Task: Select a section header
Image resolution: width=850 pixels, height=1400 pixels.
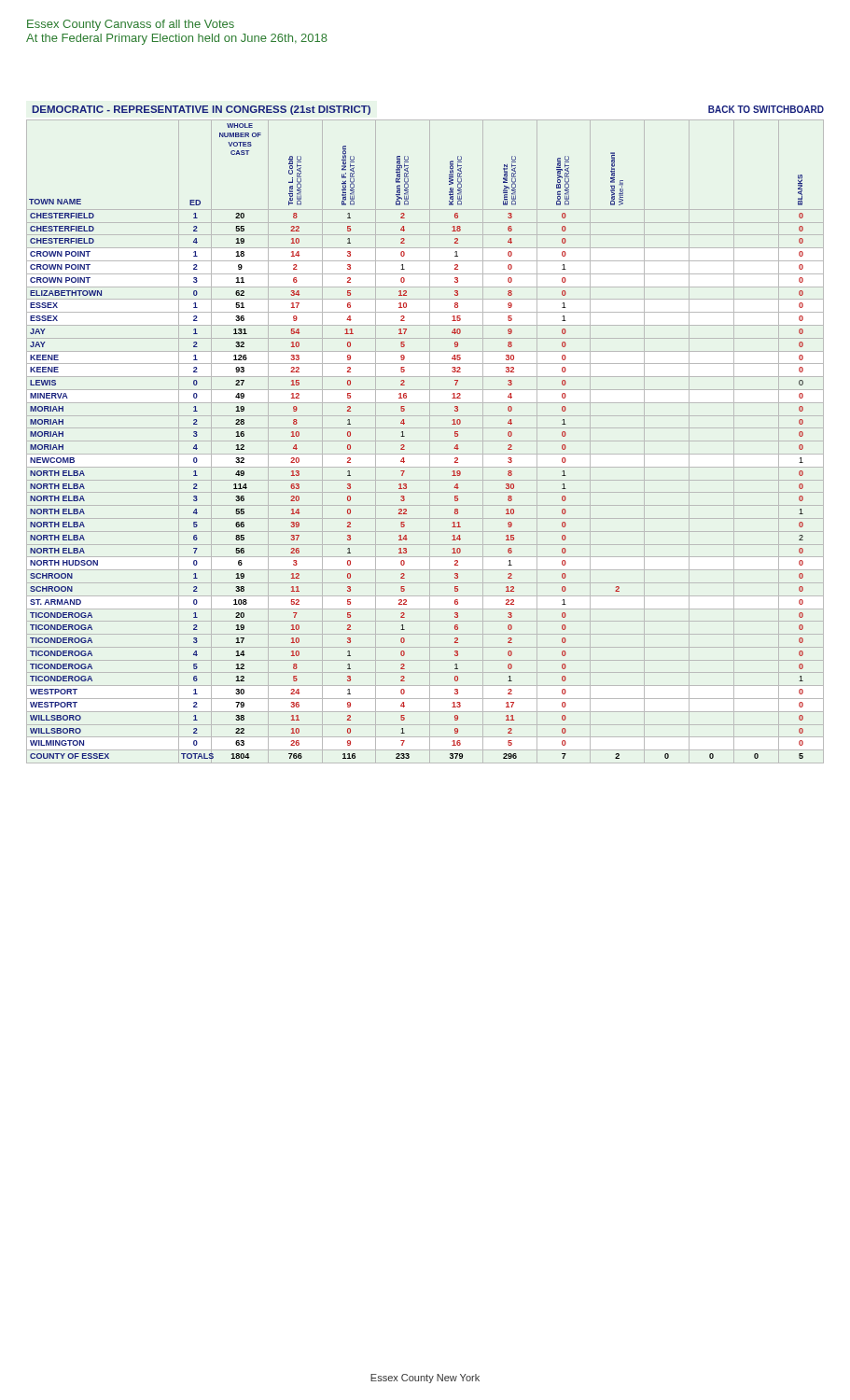Action: (x=425, y=109)
